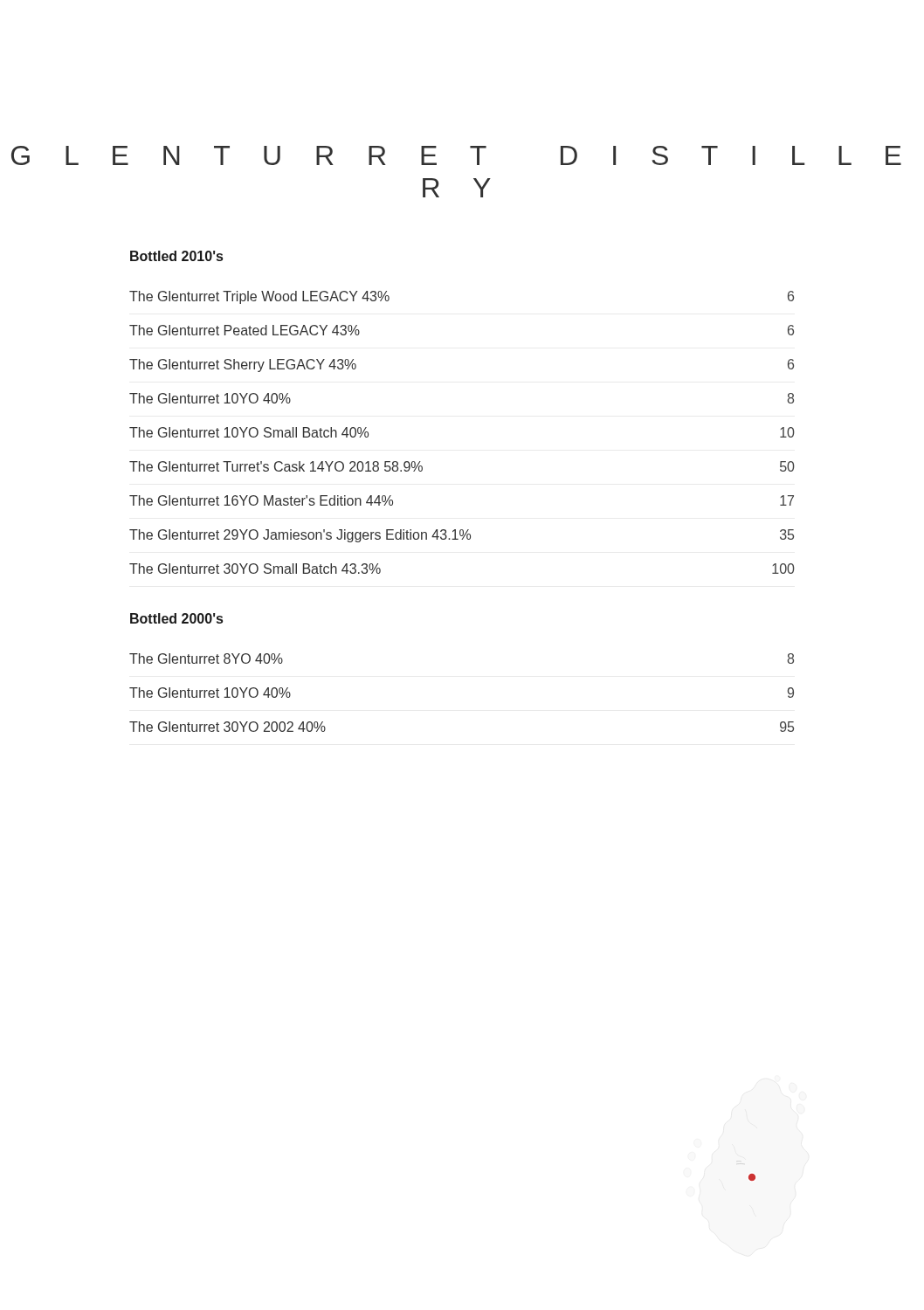Point to the region starting "The Glenturret Sherry"

click(x=244, y=365)
